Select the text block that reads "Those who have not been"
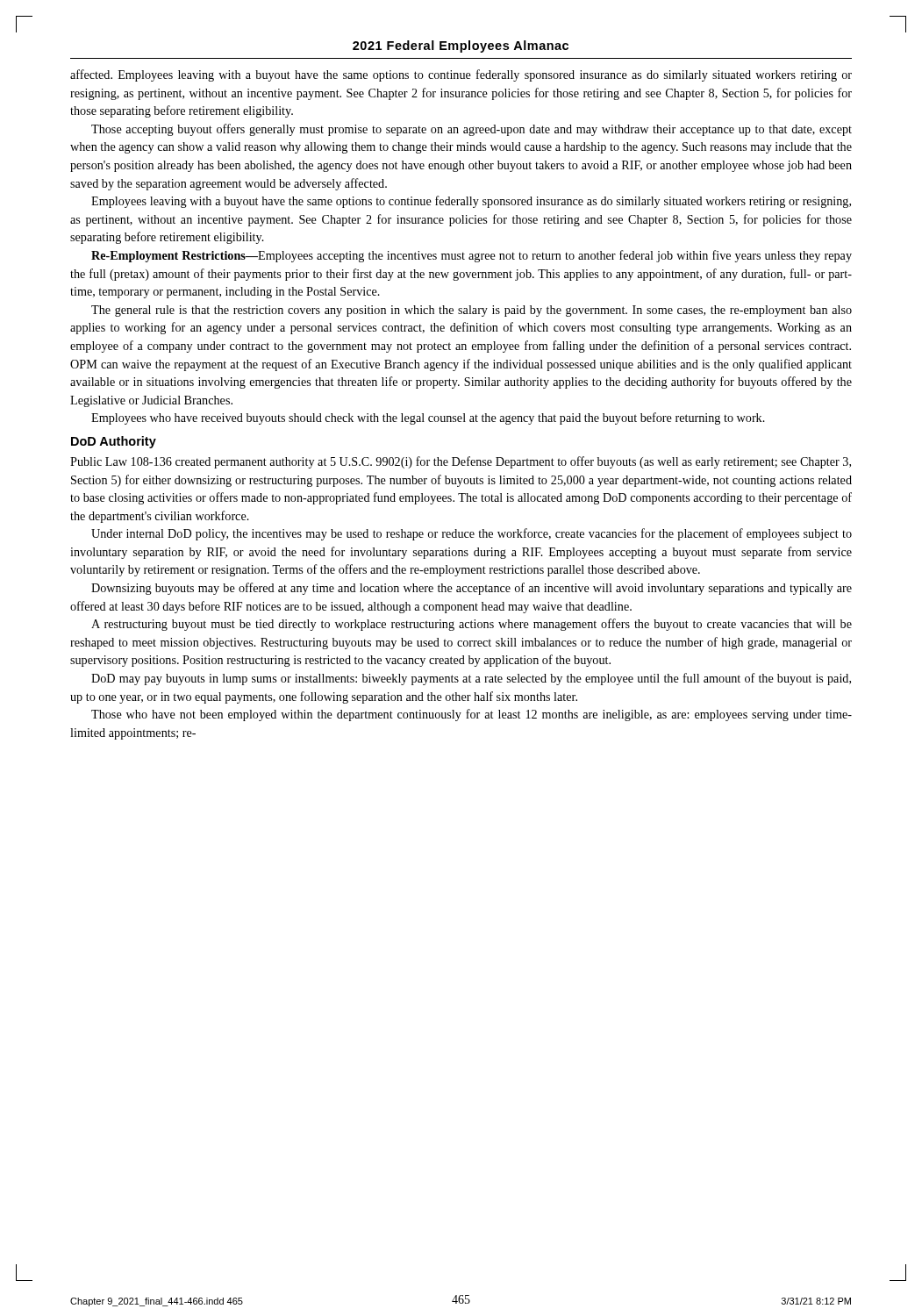 461,723
